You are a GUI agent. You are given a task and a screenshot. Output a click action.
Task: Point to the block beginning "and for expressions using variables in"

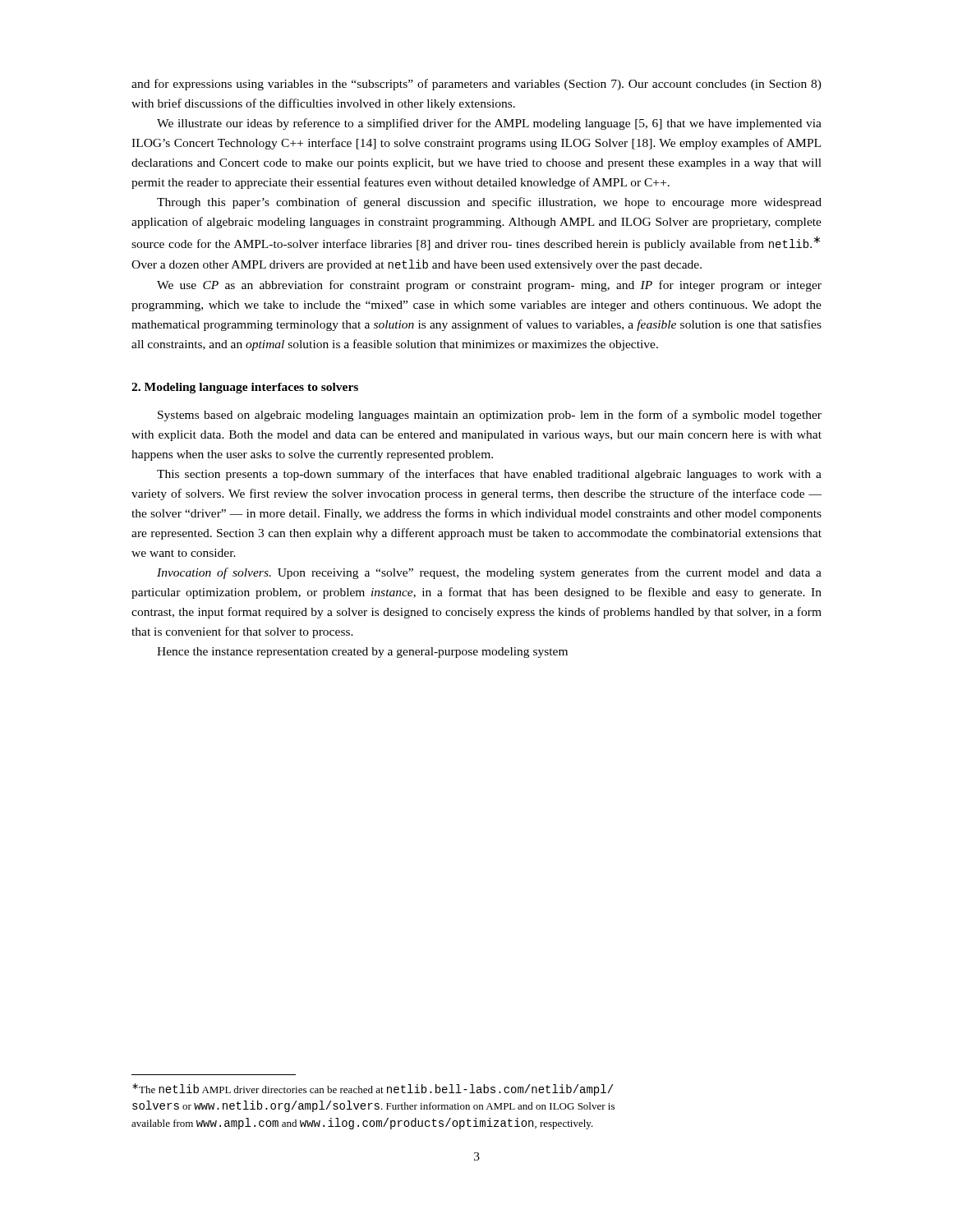(476, 94)
